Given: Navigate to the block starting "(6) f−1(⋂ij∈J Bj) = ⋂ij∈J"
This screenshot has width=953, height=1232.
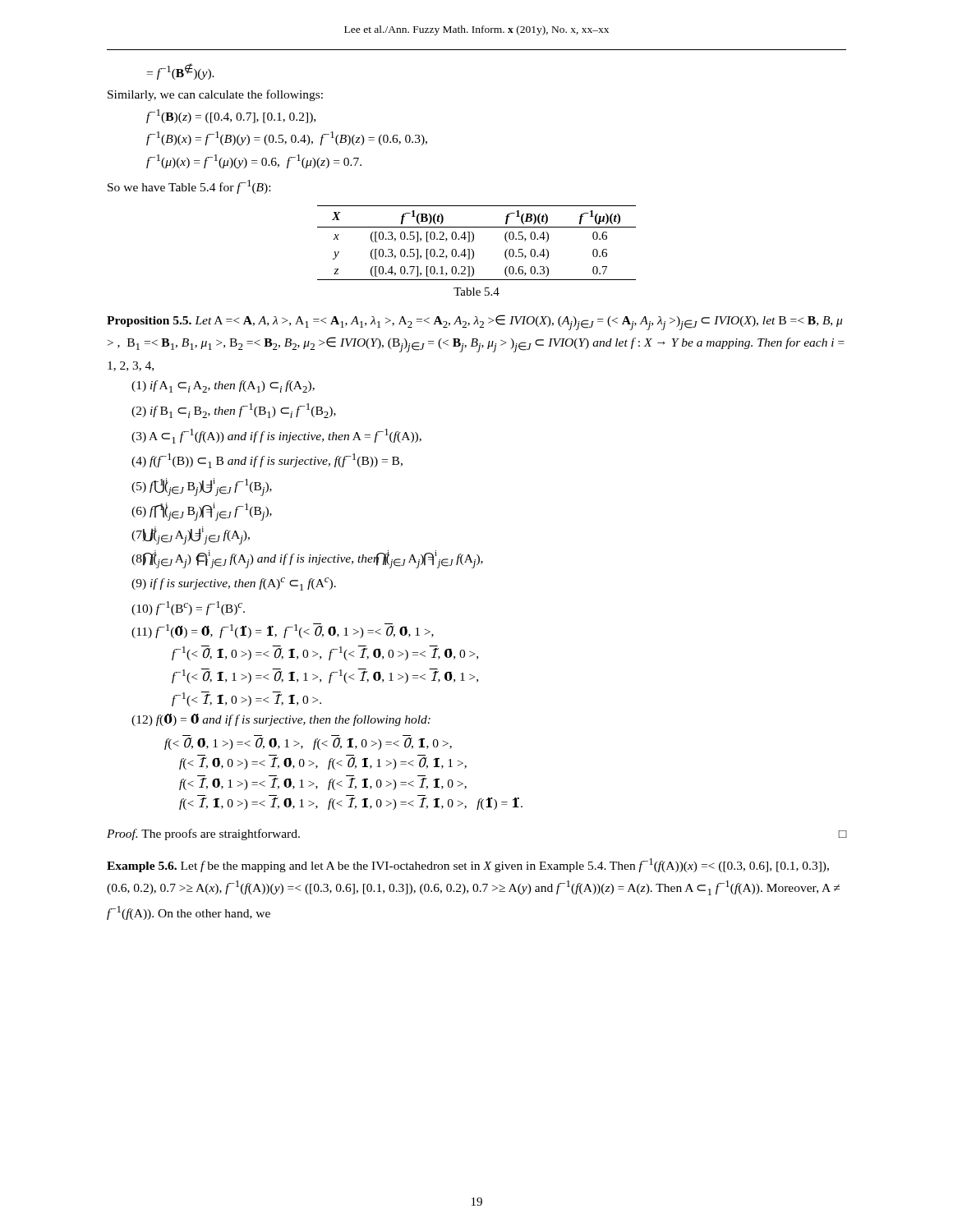Looking at the screenshot, I should point(202,511).
